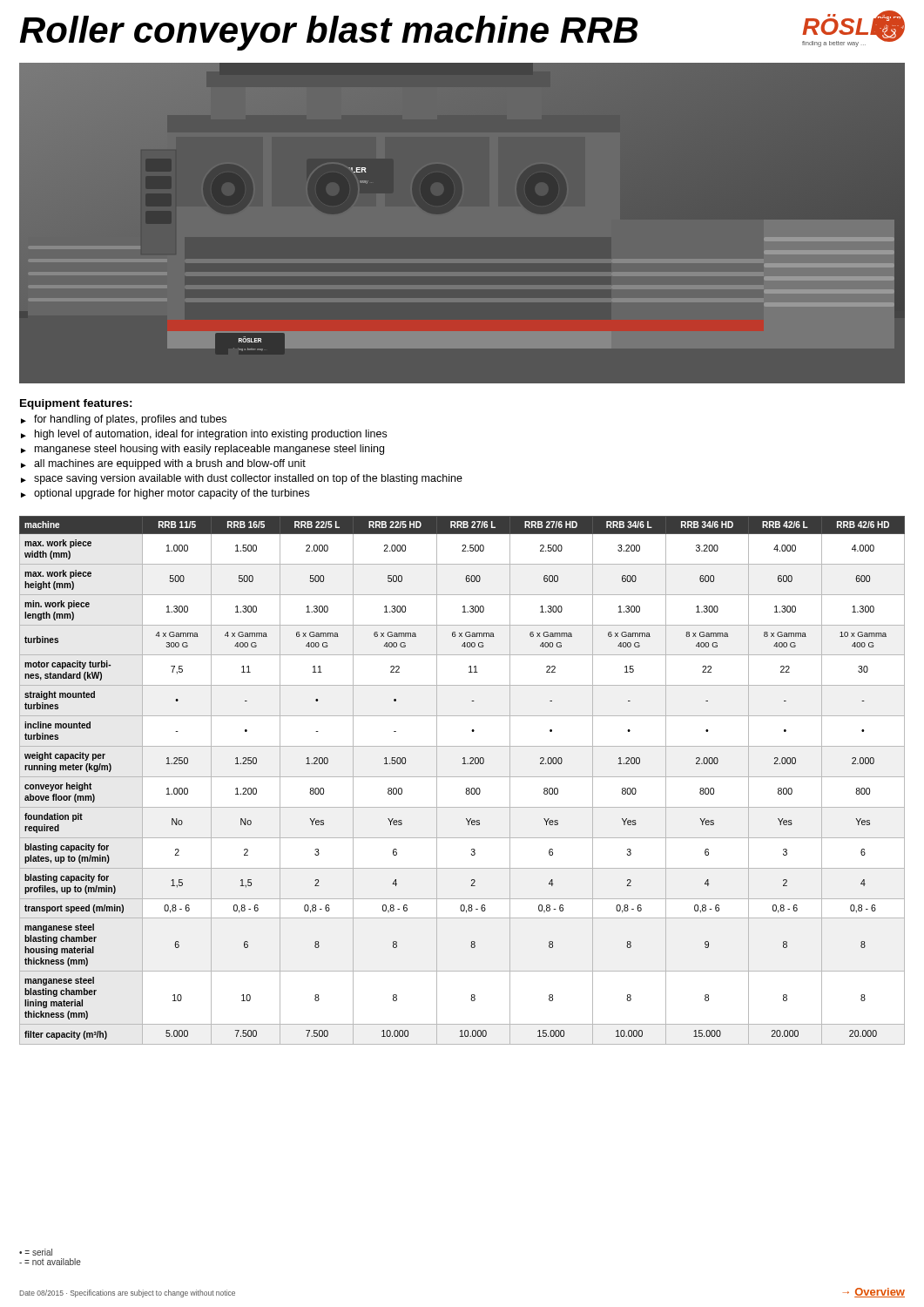This screenshot has height=1307, width=924.
Task: Select the table that reads "transport speed (m/min)"
Action: 462,780
